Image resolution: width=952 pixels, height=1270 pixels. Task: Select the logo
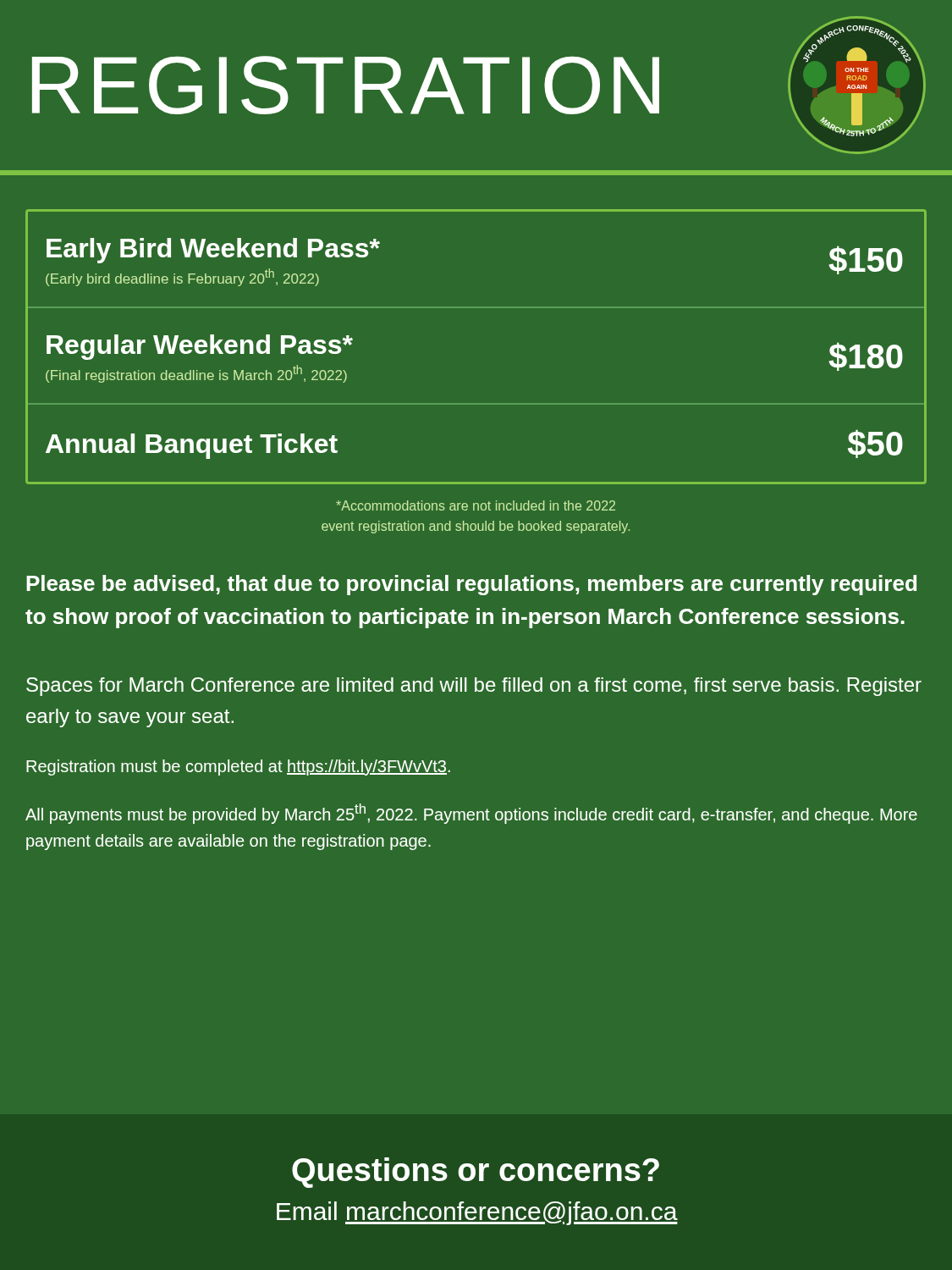point(857,85)
